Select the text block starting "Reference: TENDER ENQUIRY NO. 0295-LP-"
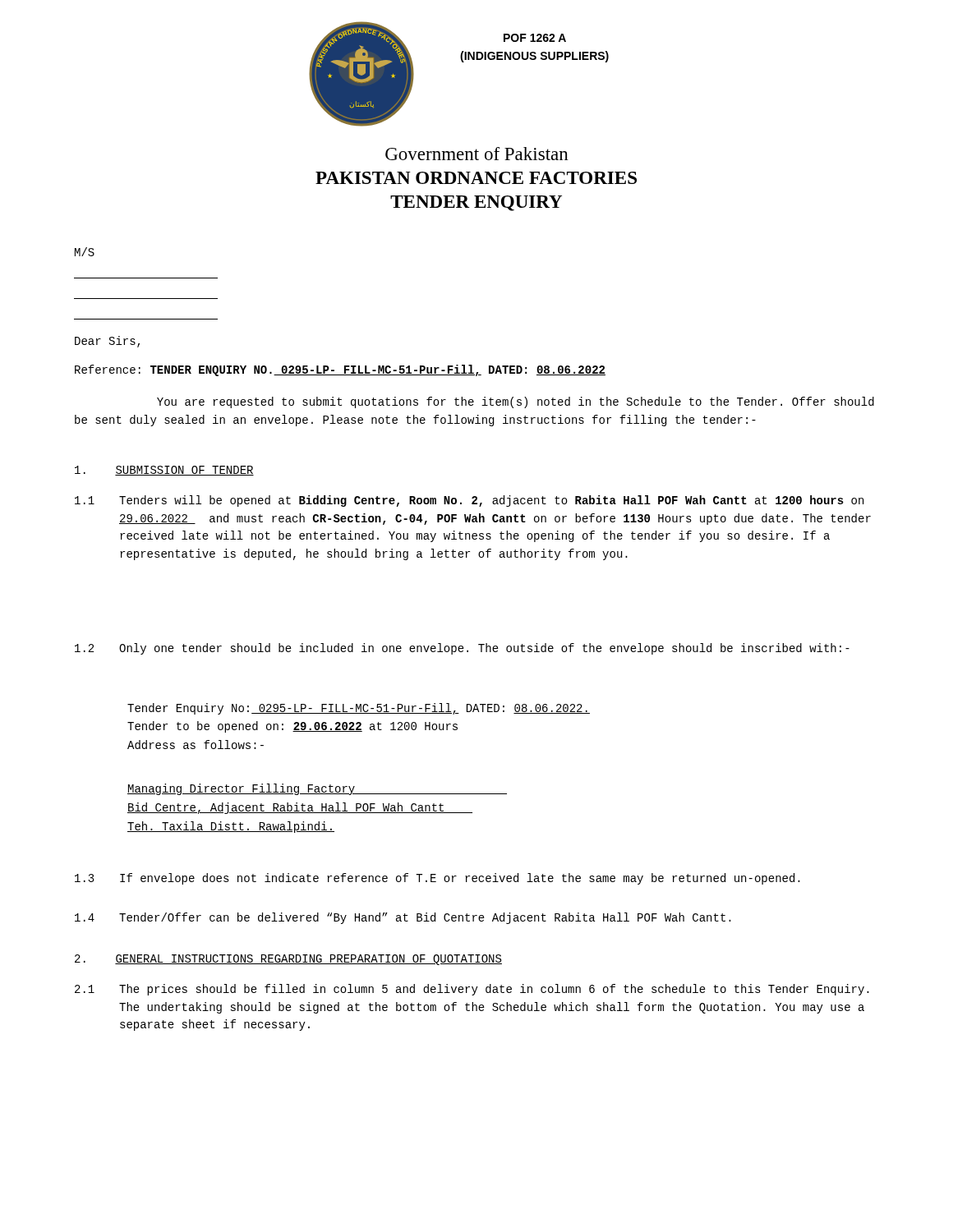Viewport: 953px width, 1232px height. [340, 370]
